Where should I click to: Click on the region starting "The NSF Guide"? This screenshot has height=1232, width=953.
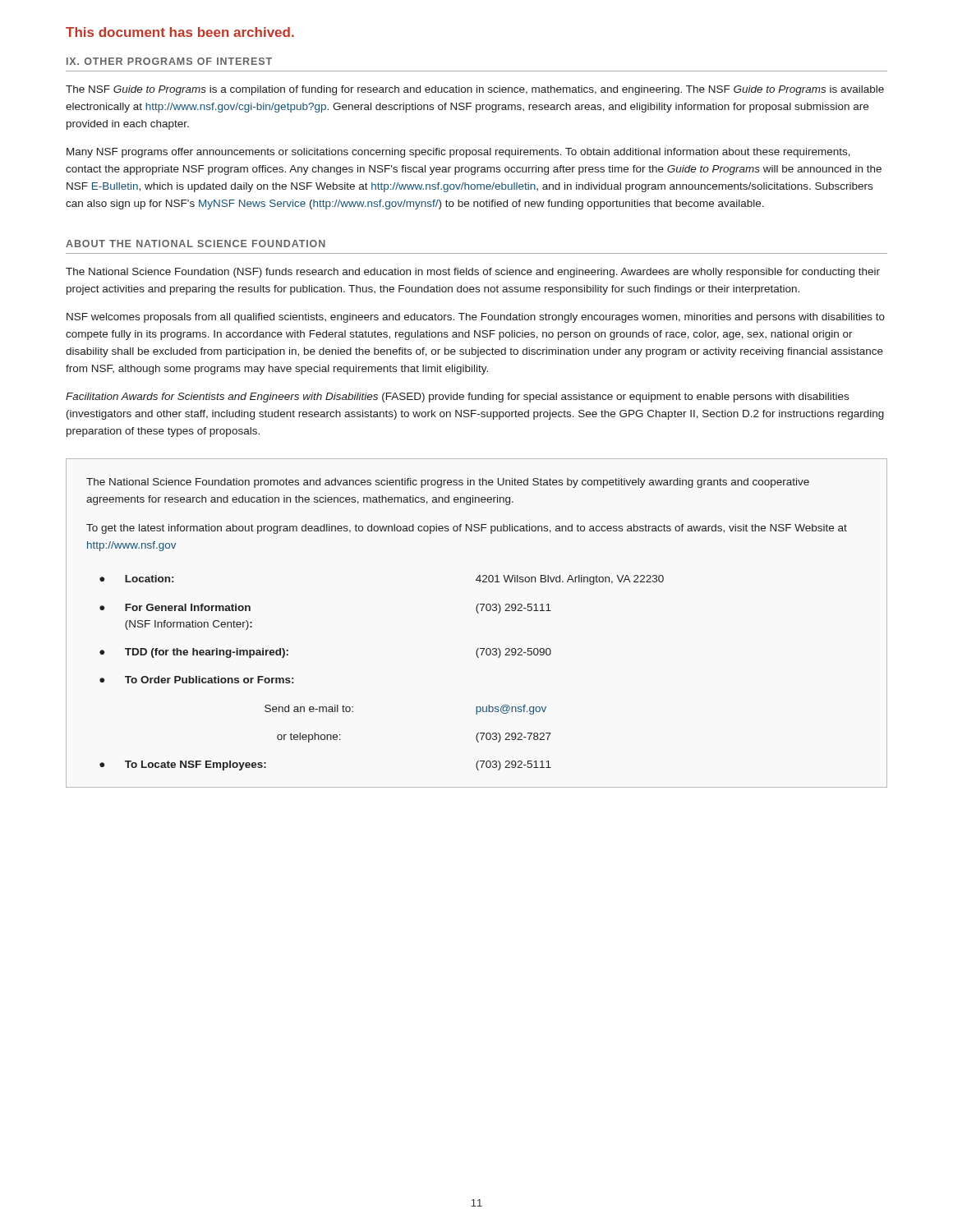pos(475,106)
